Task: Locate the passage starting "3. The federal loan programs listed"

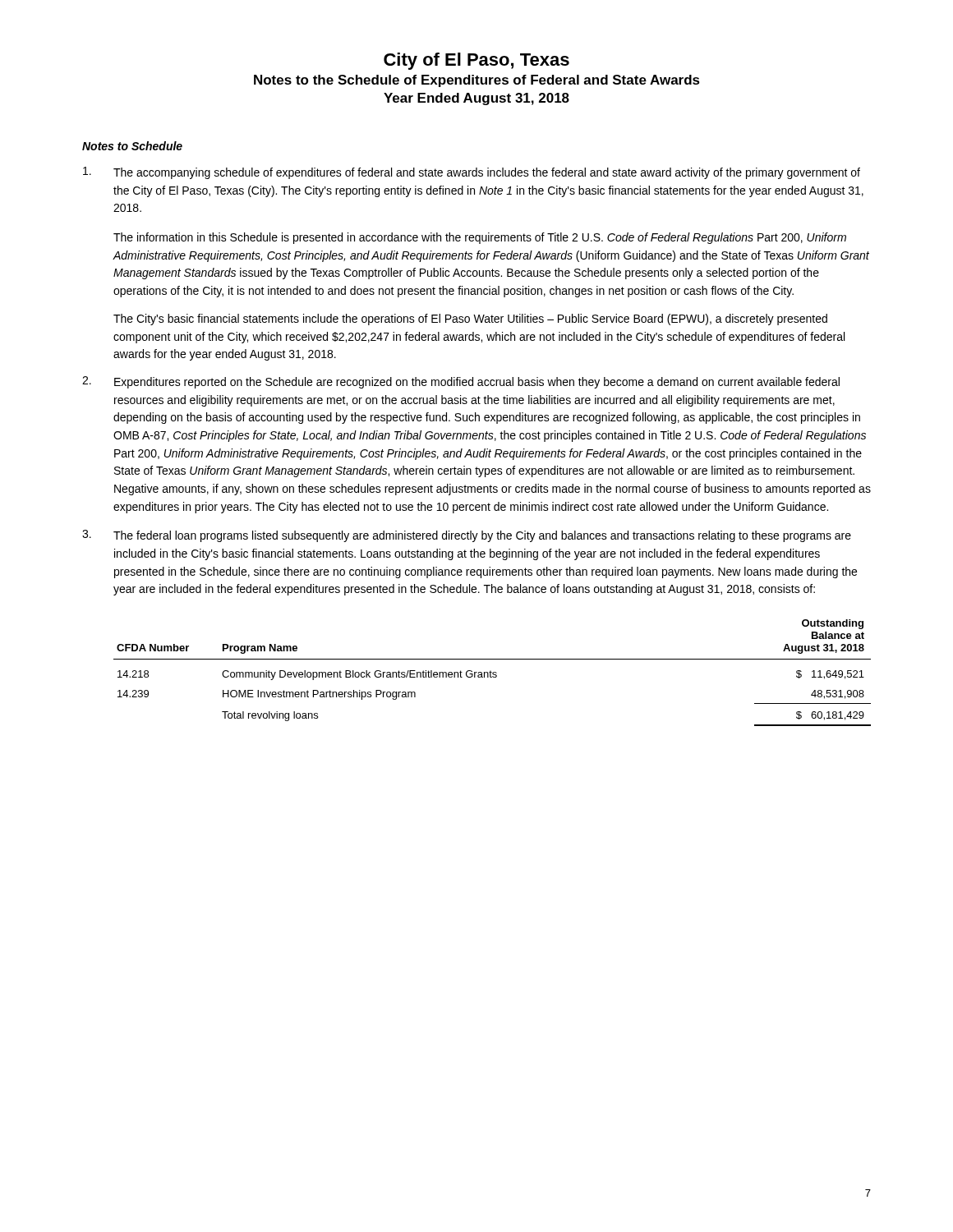Action: coord(476,563)
